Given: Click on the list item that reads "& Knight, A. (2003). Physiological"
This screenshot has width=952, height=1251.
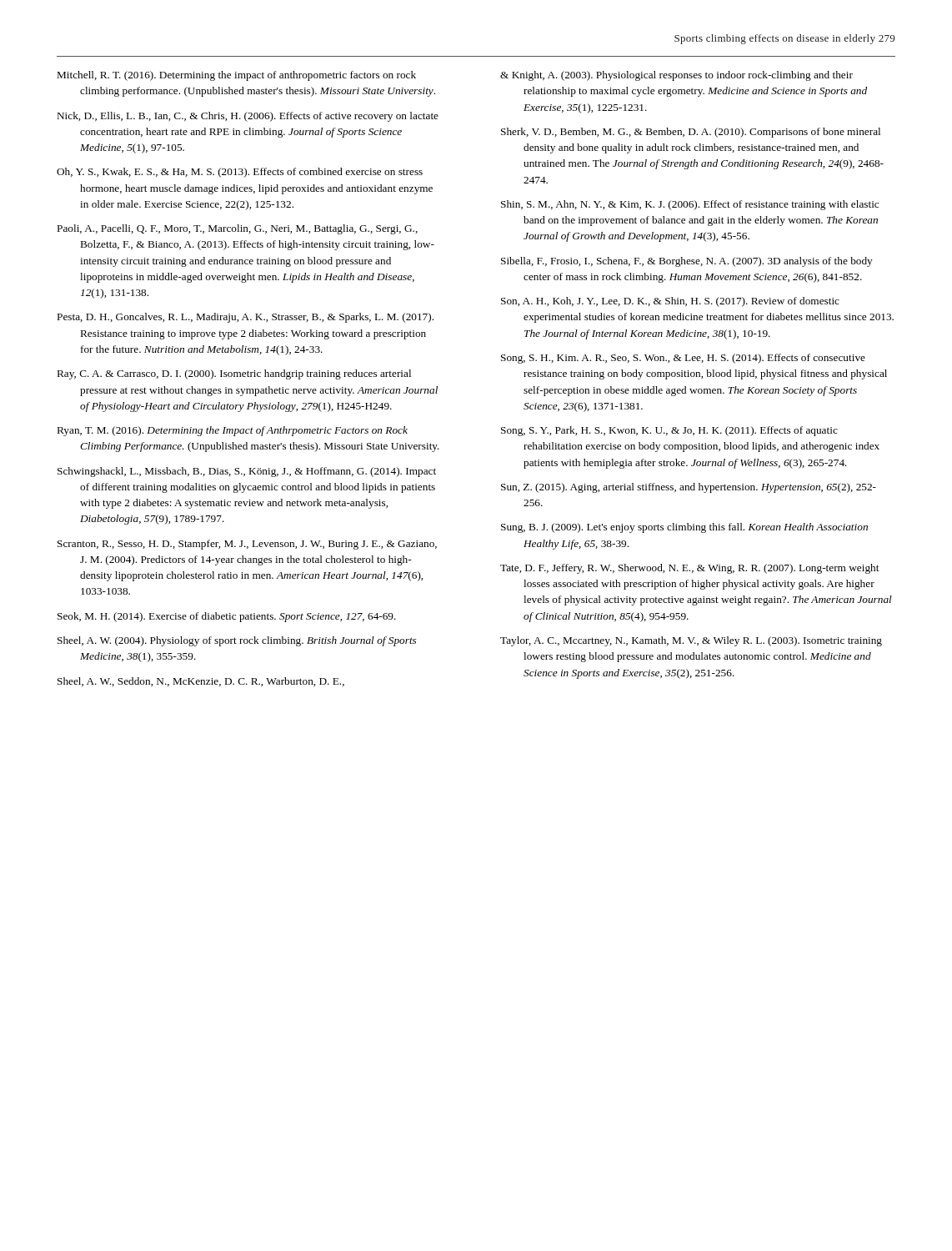Looking at the screenshot, I should pyautogui.click(x=684, y=91).
